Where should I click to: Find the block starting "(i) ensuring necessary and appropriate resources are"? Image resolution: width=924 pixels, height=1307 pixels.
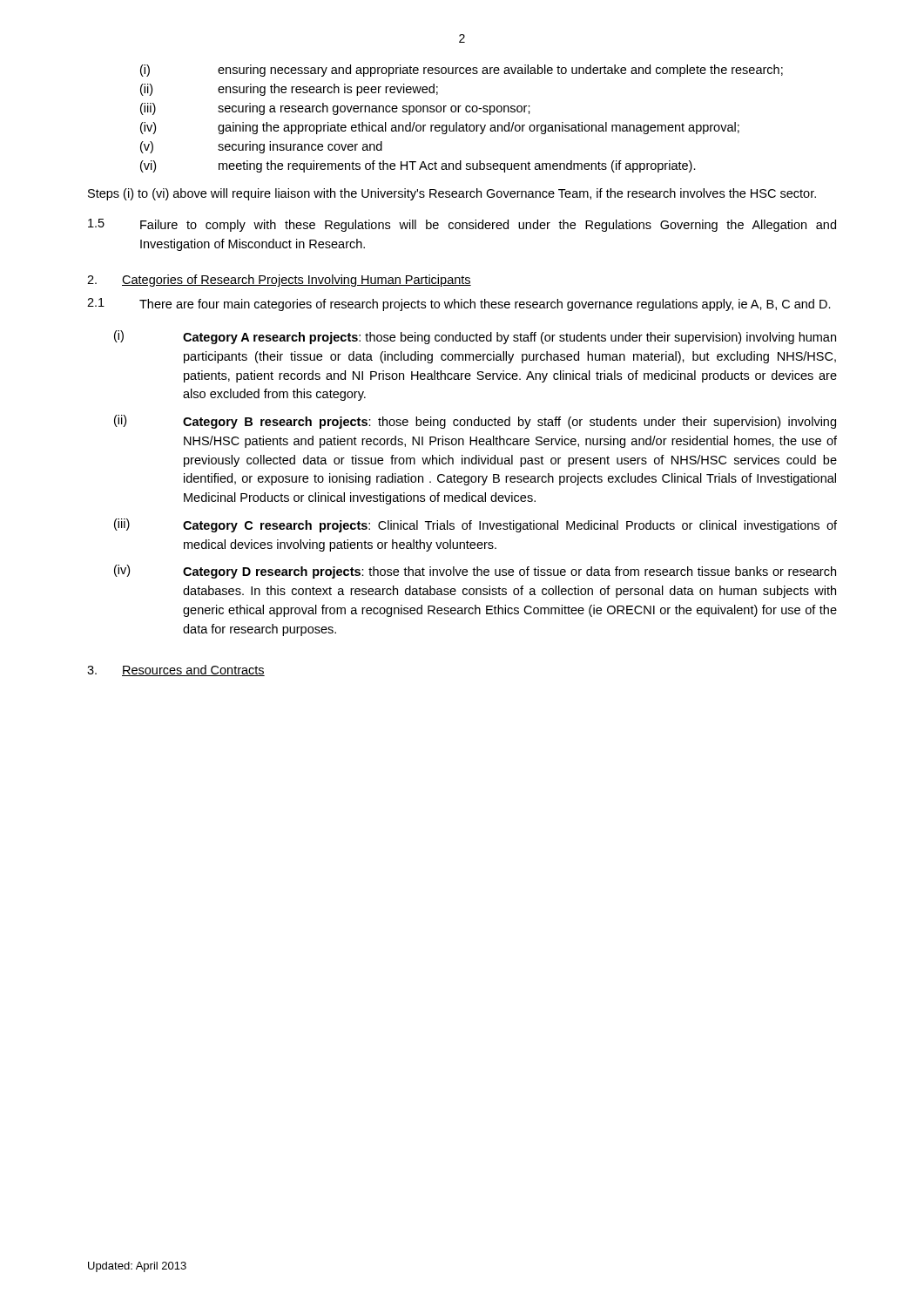click(x=462, y=70)
